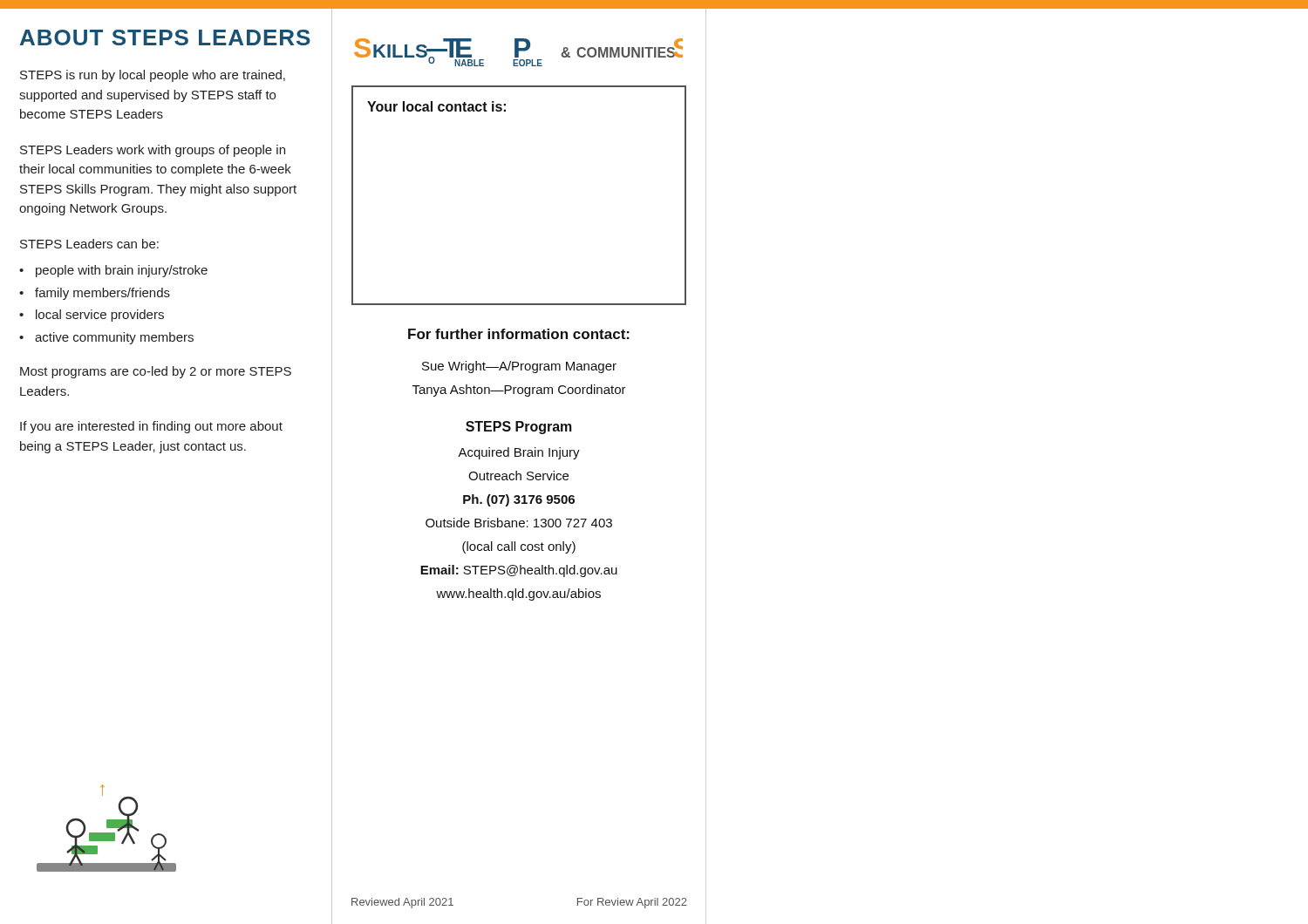The image size is (1308, 924).
Task: Point to "• family members/friends"
Action: coord(95,292)
